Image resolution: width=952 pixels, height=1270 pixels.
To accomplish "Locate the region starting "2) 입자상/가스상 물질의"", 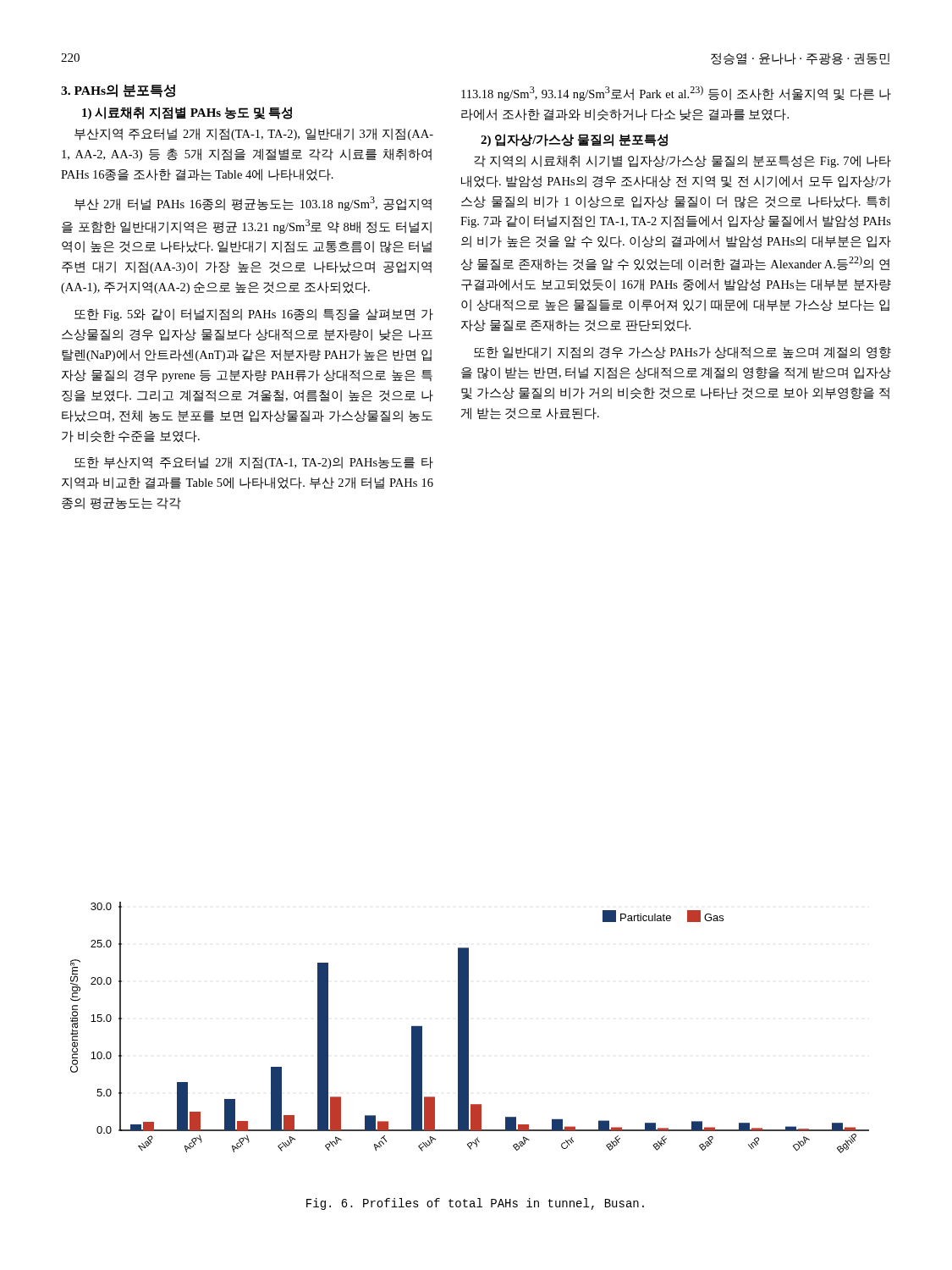I will tap(575, 139).
